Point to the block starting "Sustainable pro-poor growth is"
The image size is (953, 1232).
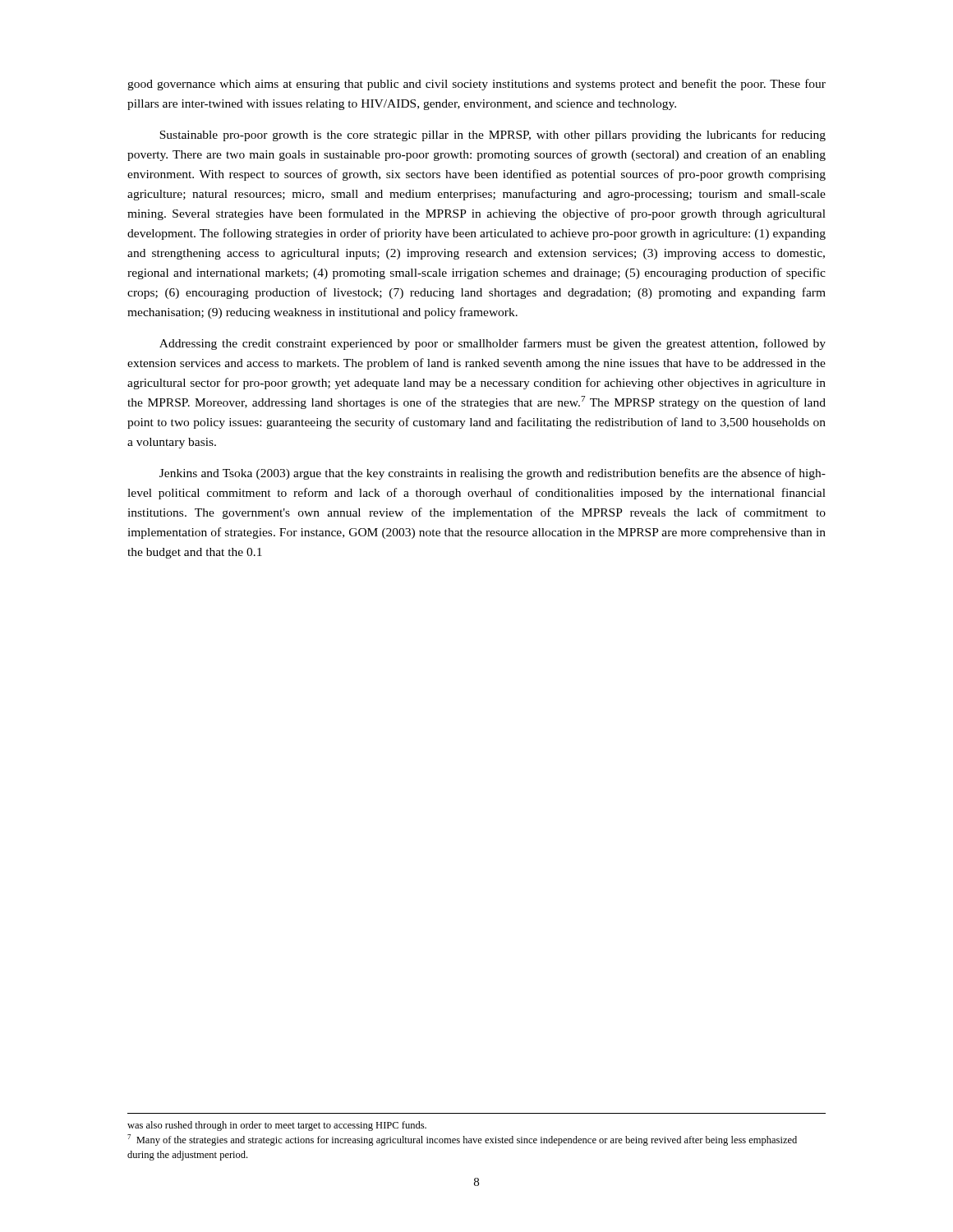[476, 223]
